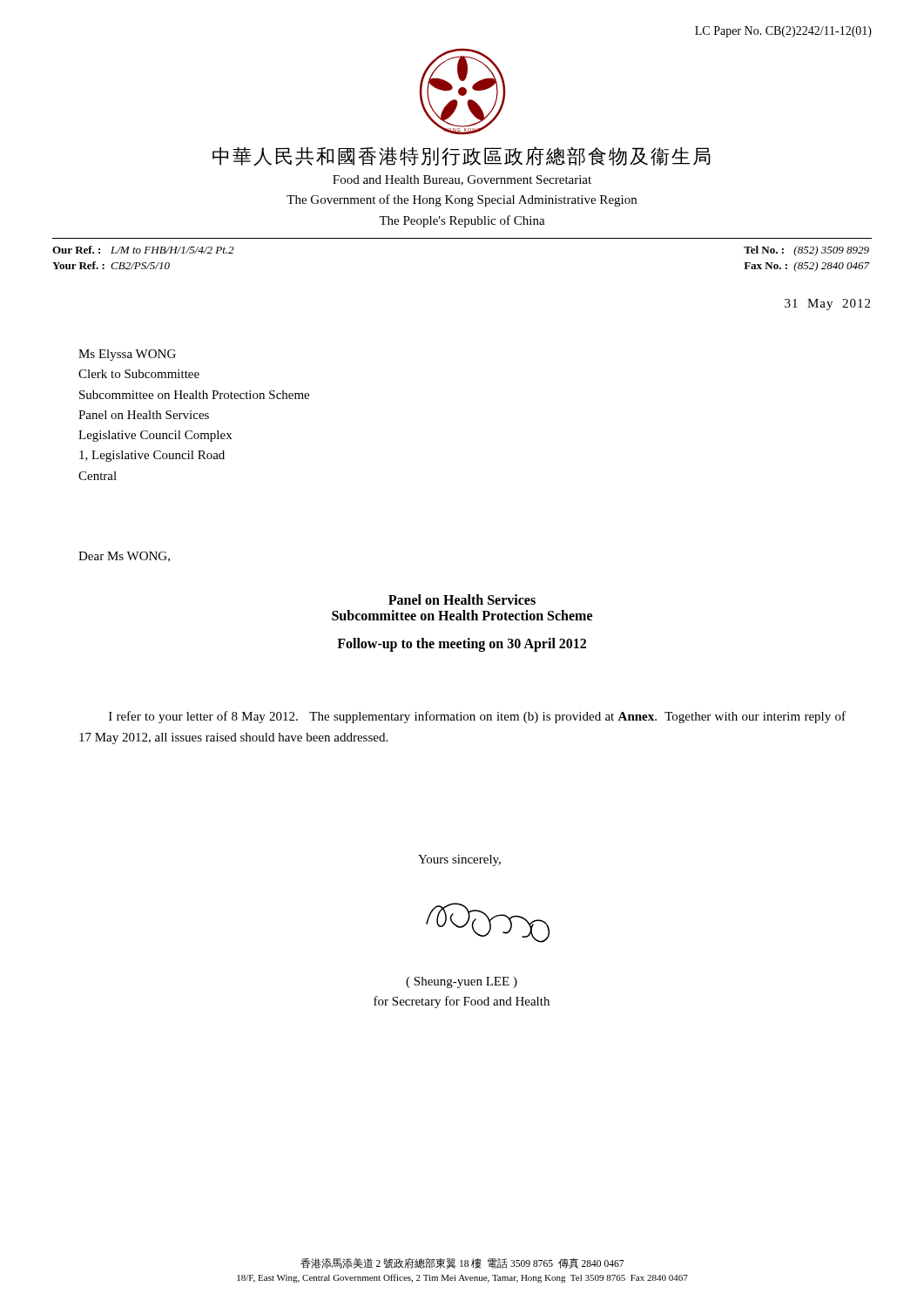Find the section header with the text "Panel on Health Services Subcommittee on Health Protection"
Screen dimensions: 1307x924
pos(462,622)
